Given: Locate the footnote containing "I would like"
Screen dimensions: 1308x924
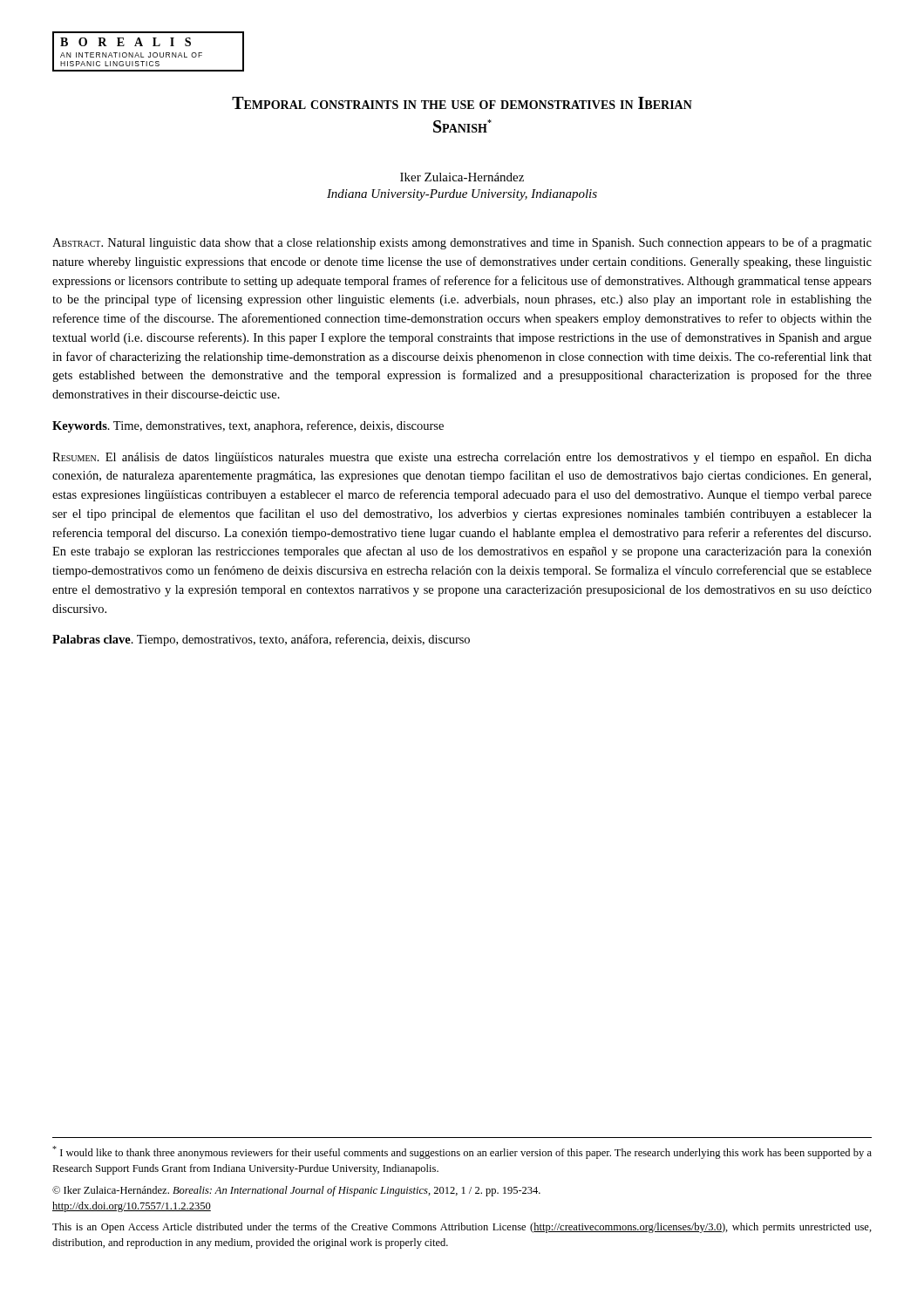Looking at the screenshot, I should point(462,1159).
